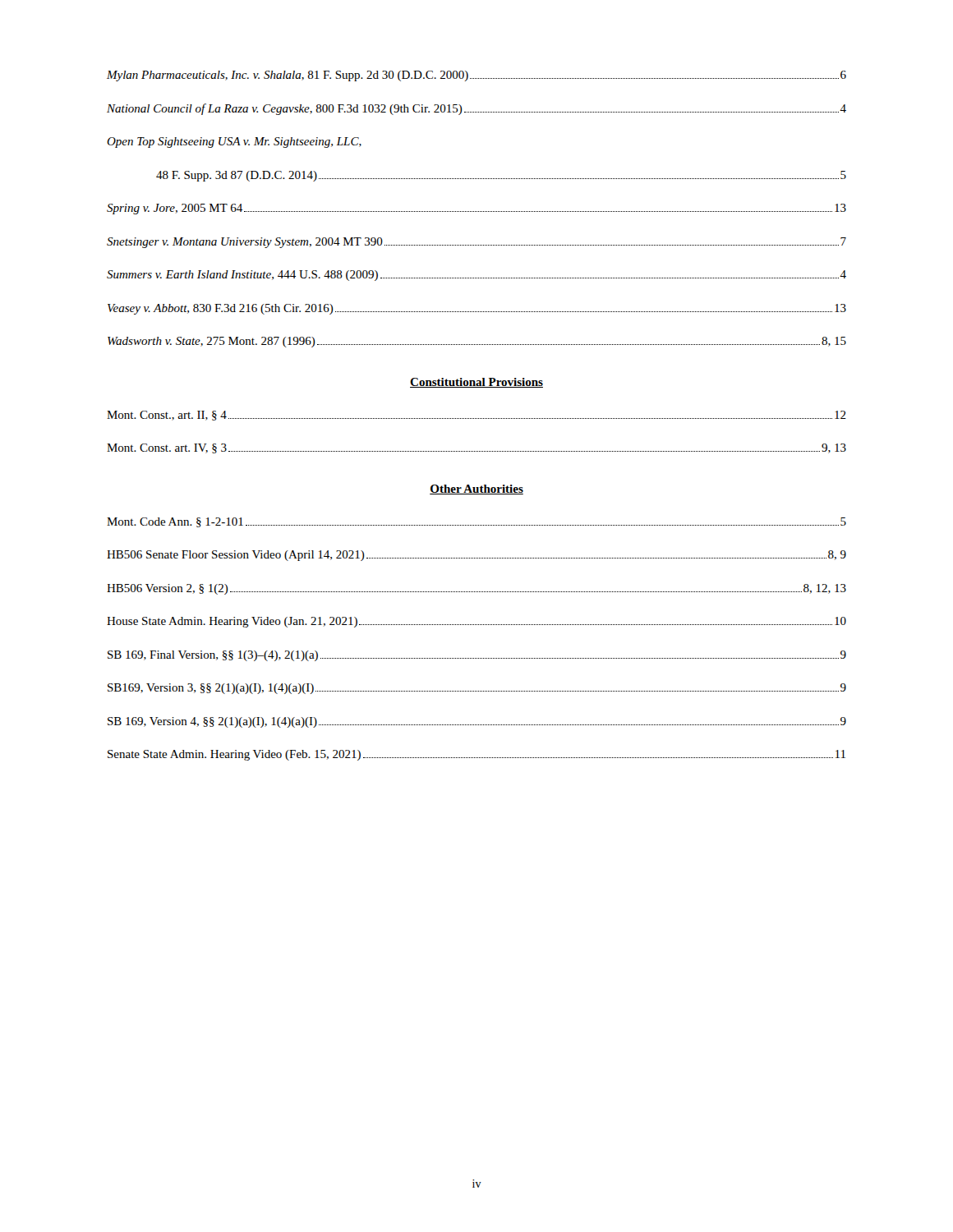Locate the block of text that opens with "Mont. Code Ann. §"
Image resolution: width=953 pixels, height=1232 pixels.
tap(476, 521)
